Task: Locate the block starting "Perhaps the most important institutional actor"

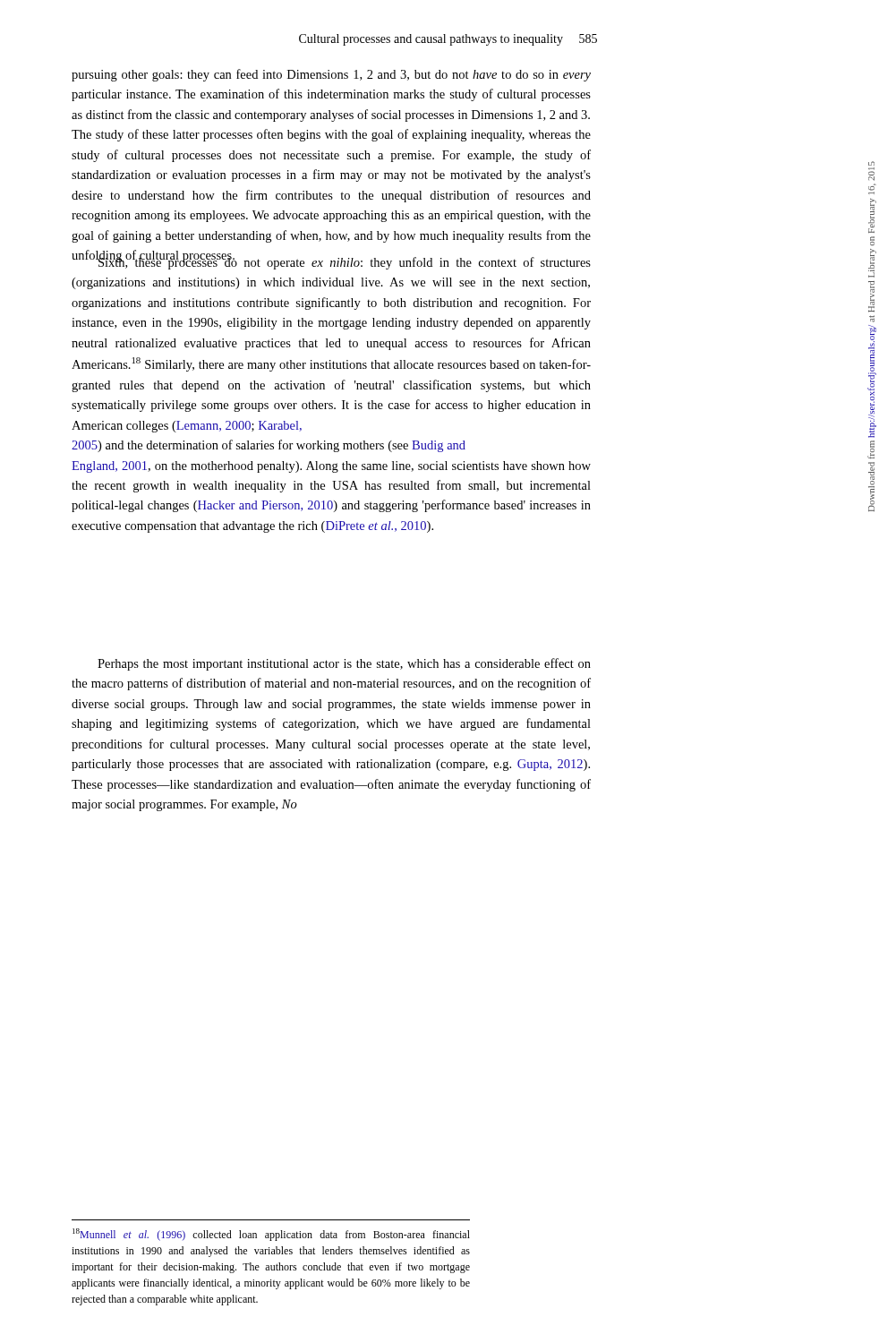Action: [x=331, y=734]
